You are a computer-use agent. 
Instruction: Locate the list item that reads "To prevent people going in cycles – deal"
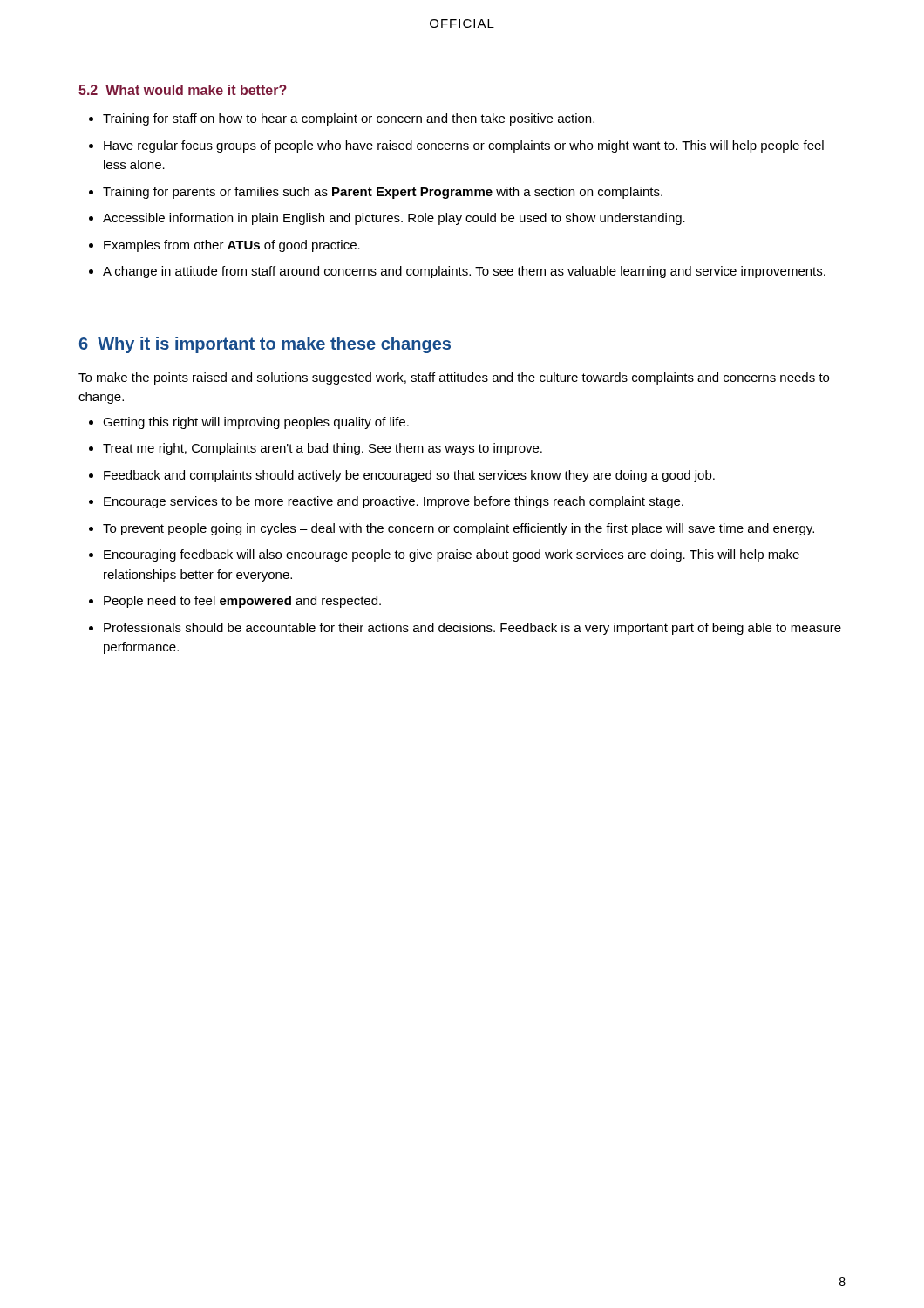coord(474,528)
